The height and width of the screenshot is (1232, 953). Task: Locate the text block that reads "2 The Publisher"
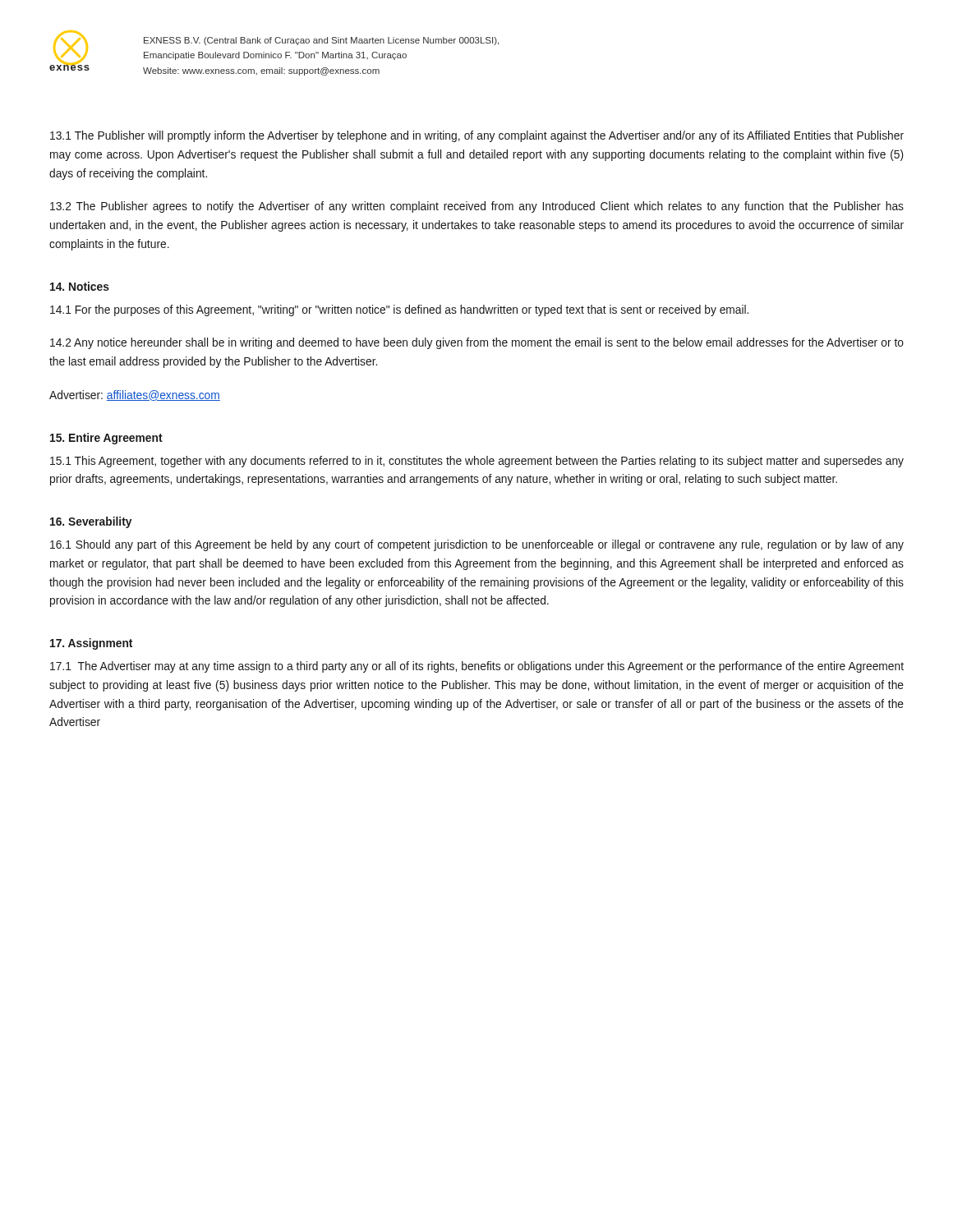point(476,225)
